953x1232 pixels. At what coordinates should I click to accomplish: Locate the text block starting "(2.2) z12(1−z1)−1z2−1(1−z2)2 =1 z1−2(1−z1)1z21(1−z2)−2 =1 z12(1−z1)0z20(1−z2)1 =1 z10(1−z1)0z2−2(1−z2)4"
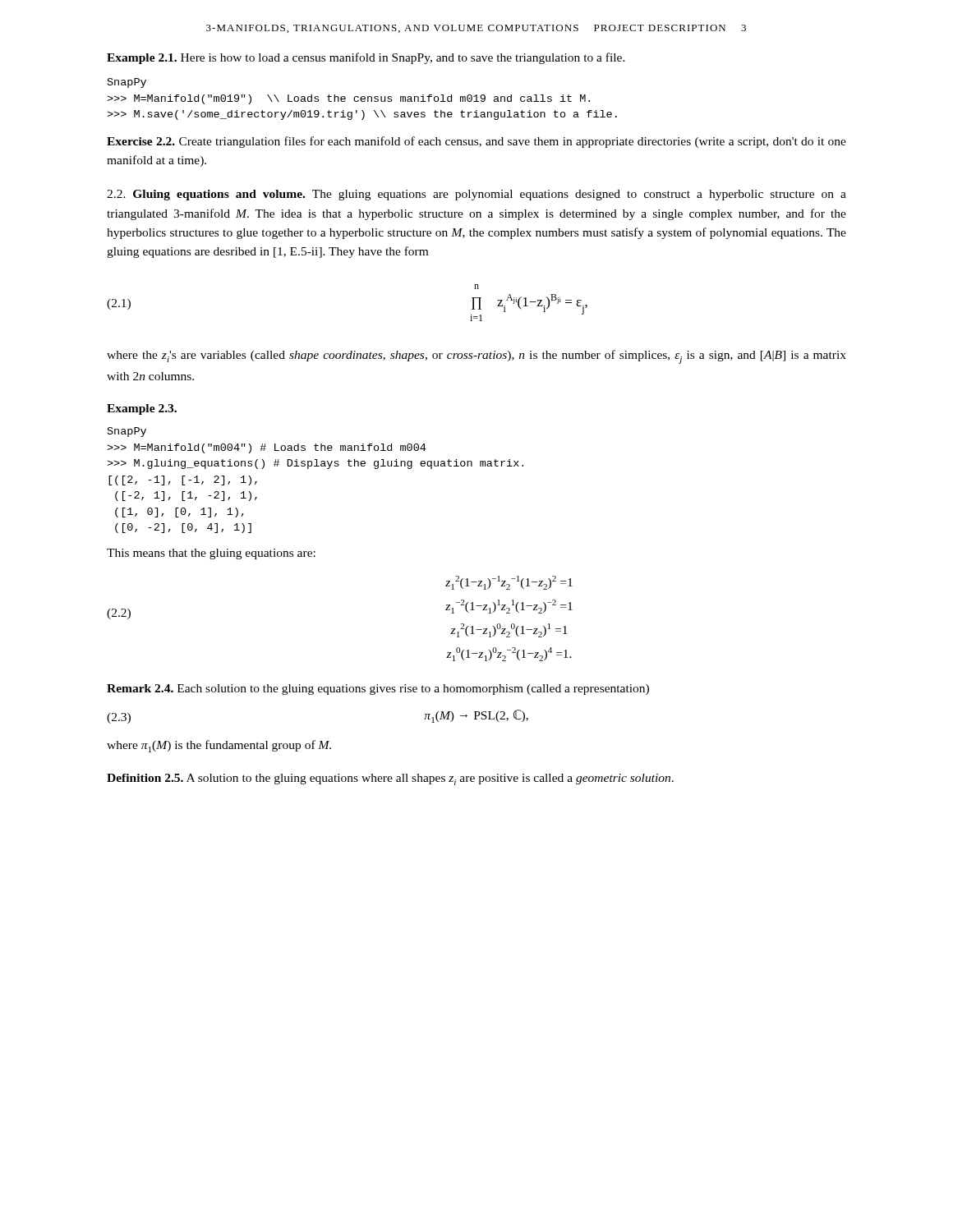pos(476,619)
